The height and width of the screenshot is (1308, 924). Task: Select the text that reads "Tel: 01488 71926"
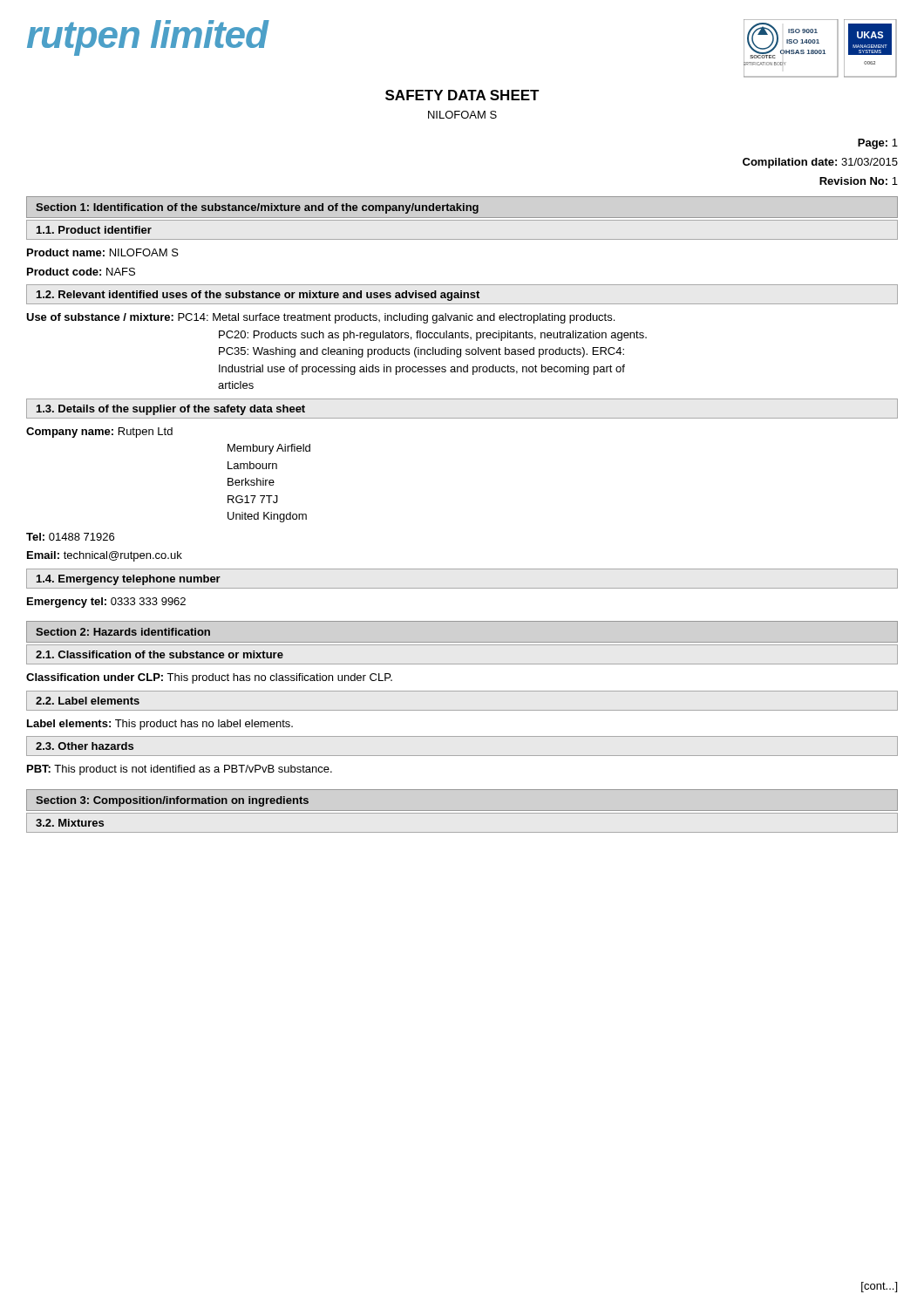70,537
